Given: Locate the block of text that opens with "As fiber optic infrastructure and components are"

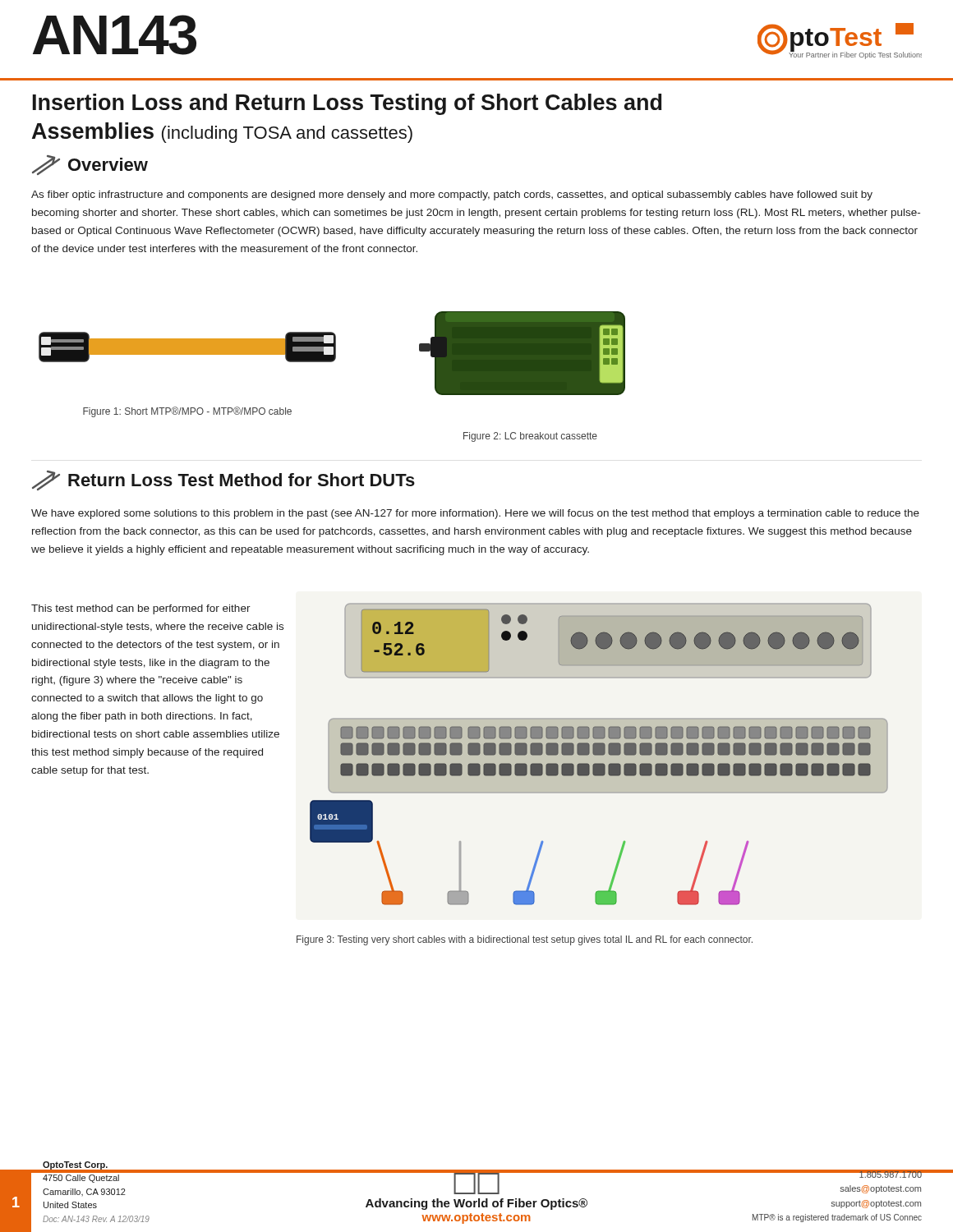Looking at the screenshot, I should coord(476,222).
